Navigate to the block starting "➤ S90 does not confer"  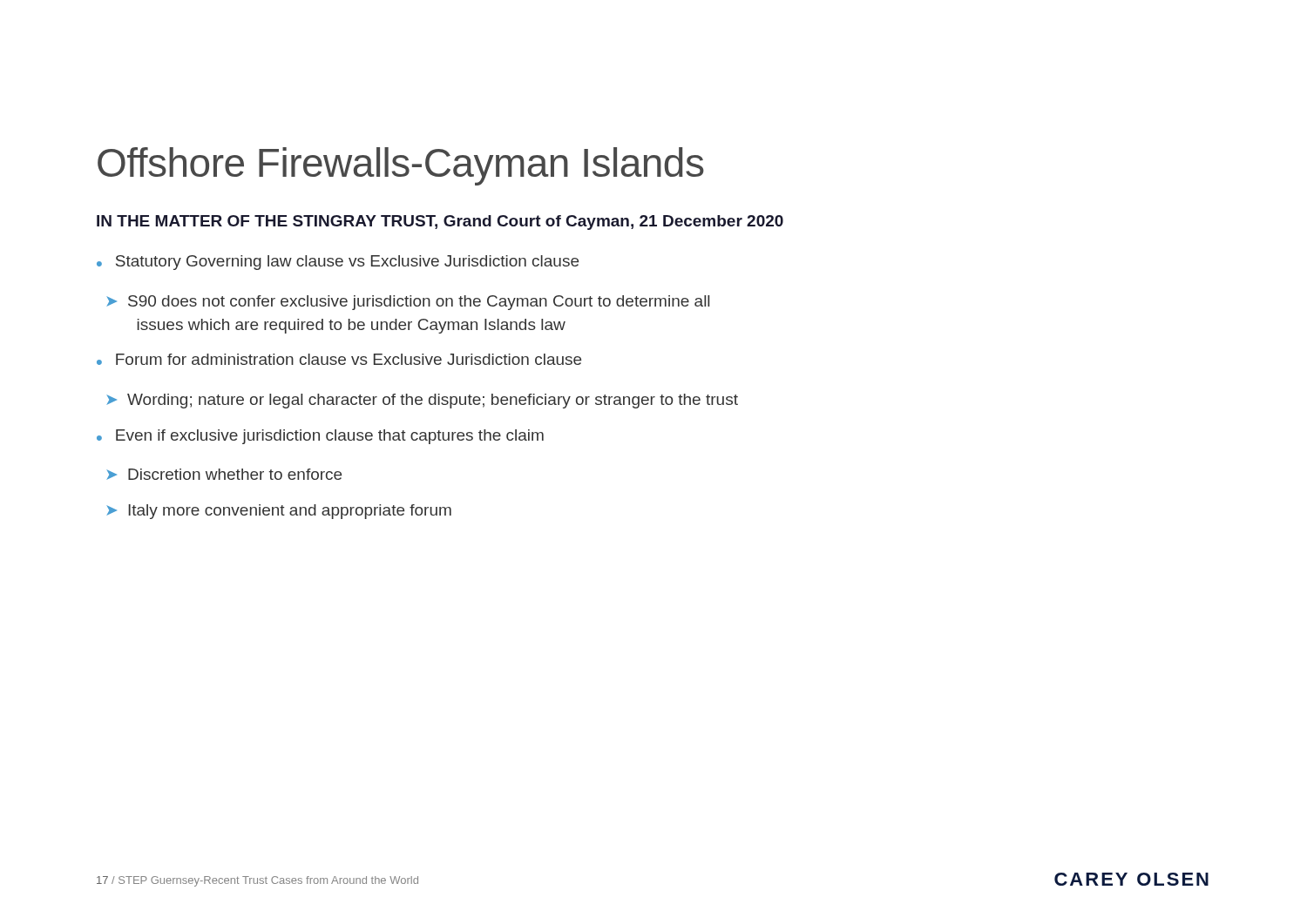pos(408,313)
